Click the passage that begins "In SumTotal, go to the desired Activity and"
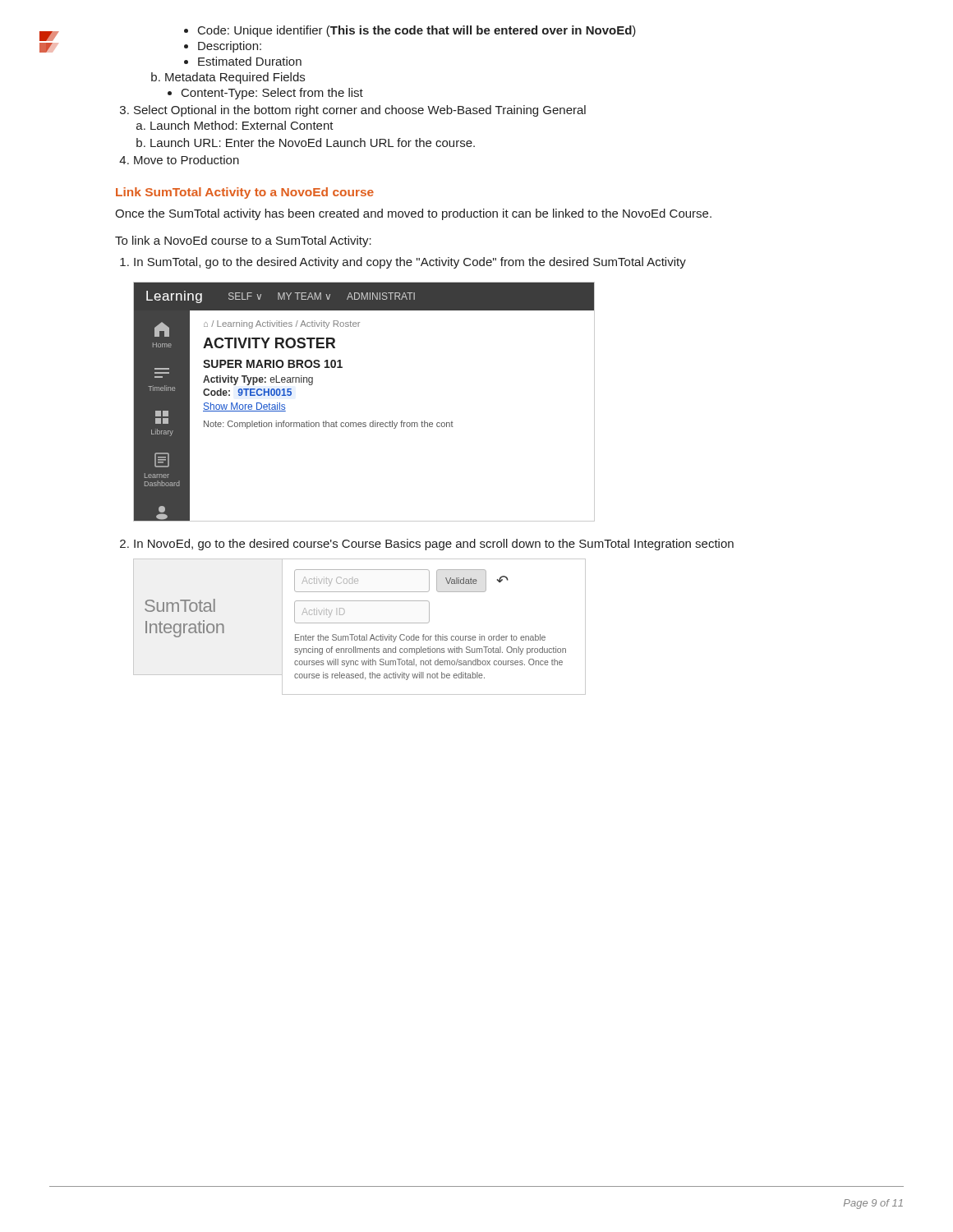The height and width of the screenshot is (1232, 953). pyautogui.click(x=509, y=262)
